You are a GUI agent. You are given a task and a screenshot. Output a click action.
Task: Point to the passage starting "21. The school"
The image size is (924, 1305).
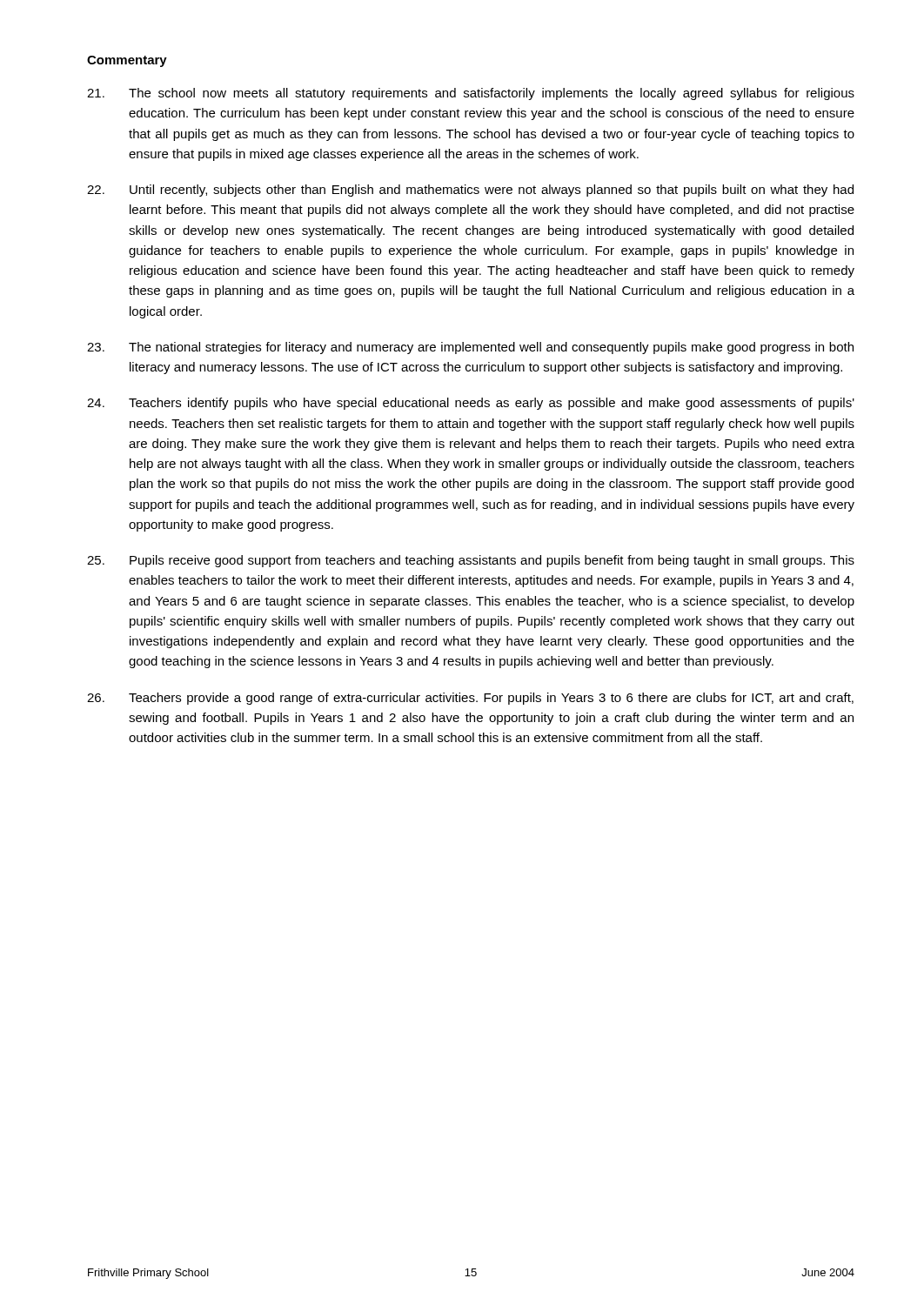tap(471, 123)
